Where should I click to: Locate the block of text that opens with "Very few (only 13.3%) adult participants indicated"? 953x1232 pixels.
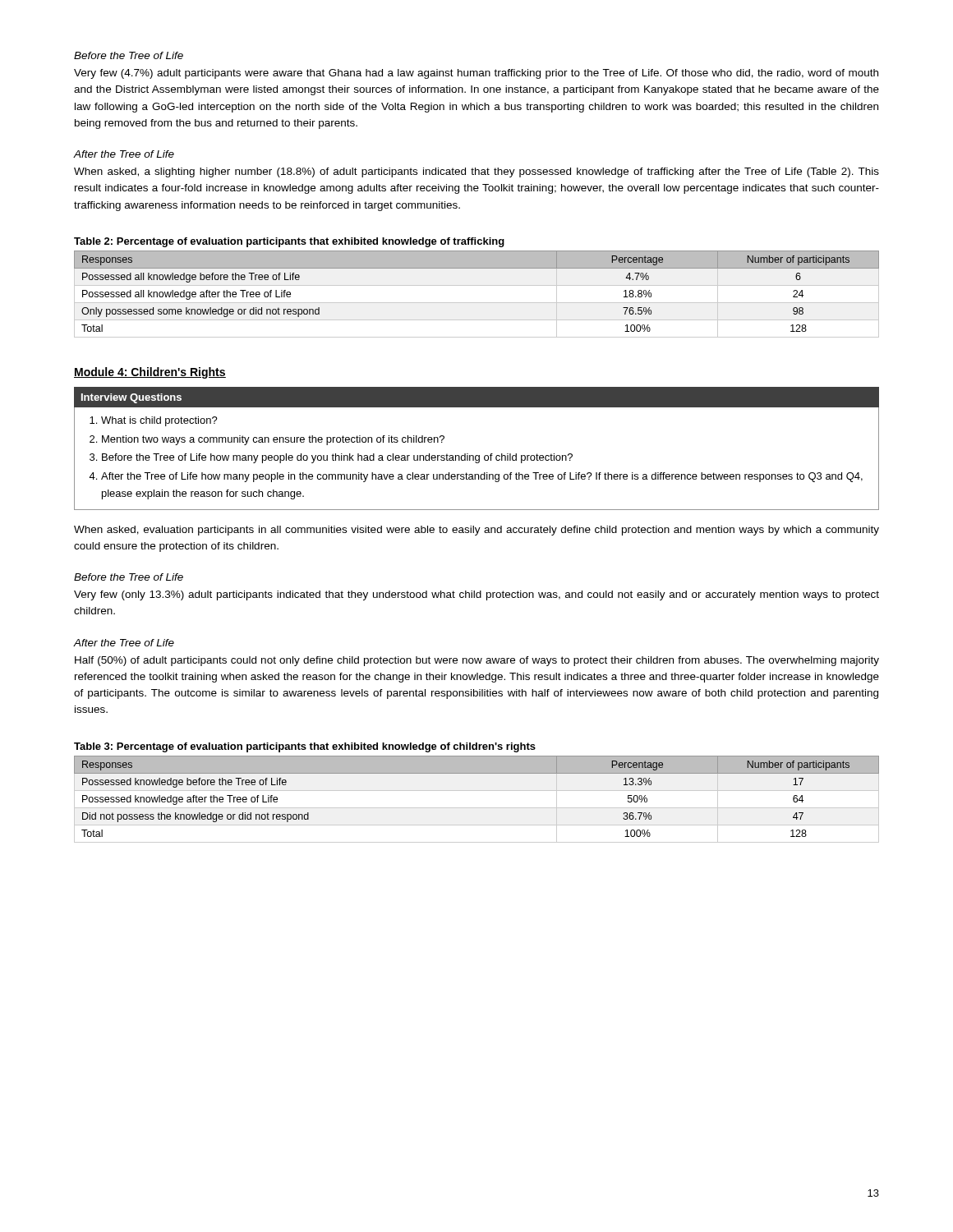476,603
